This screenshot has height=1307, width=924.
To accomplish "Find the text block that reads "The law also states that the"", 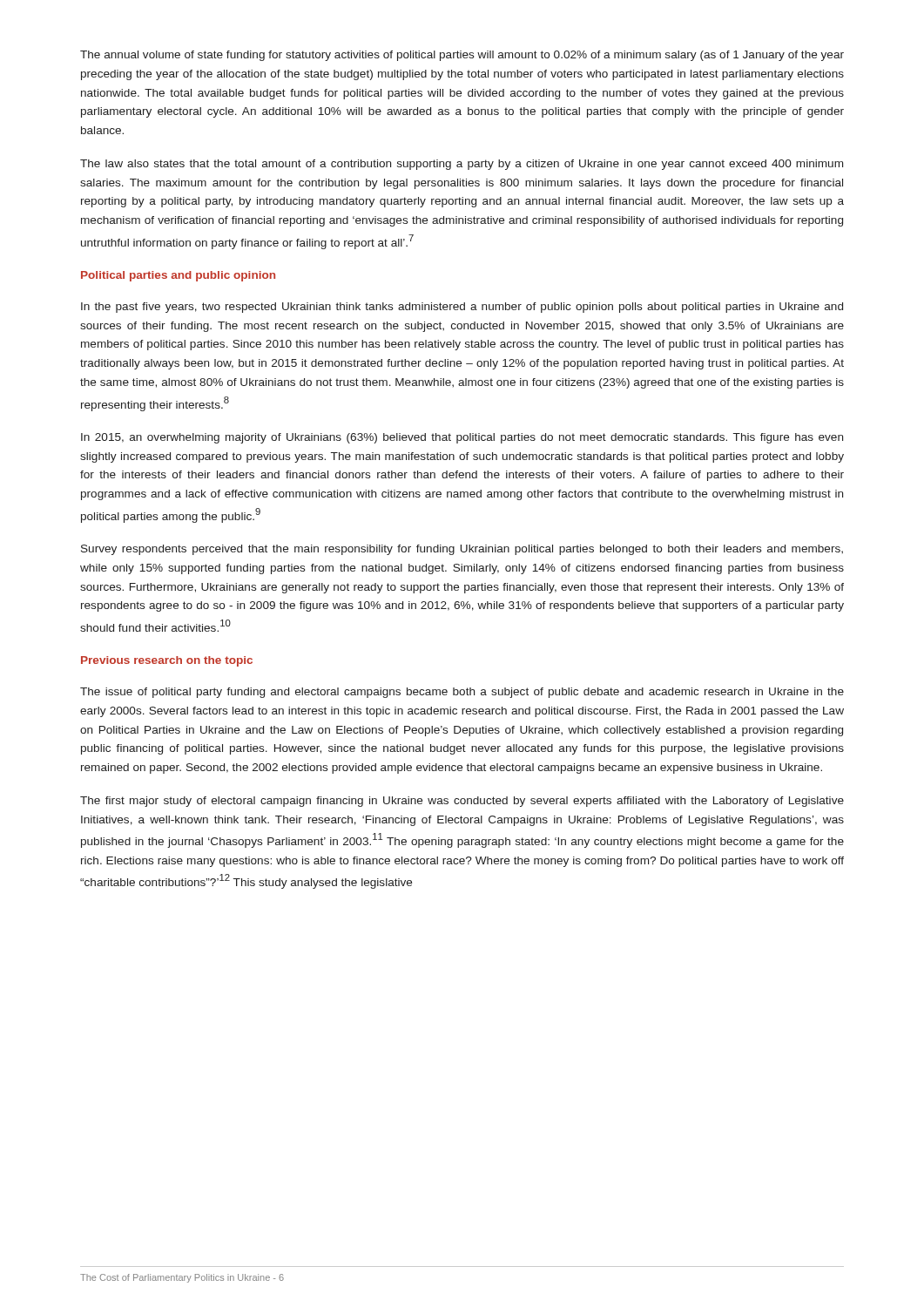I will tap(462, 203).
